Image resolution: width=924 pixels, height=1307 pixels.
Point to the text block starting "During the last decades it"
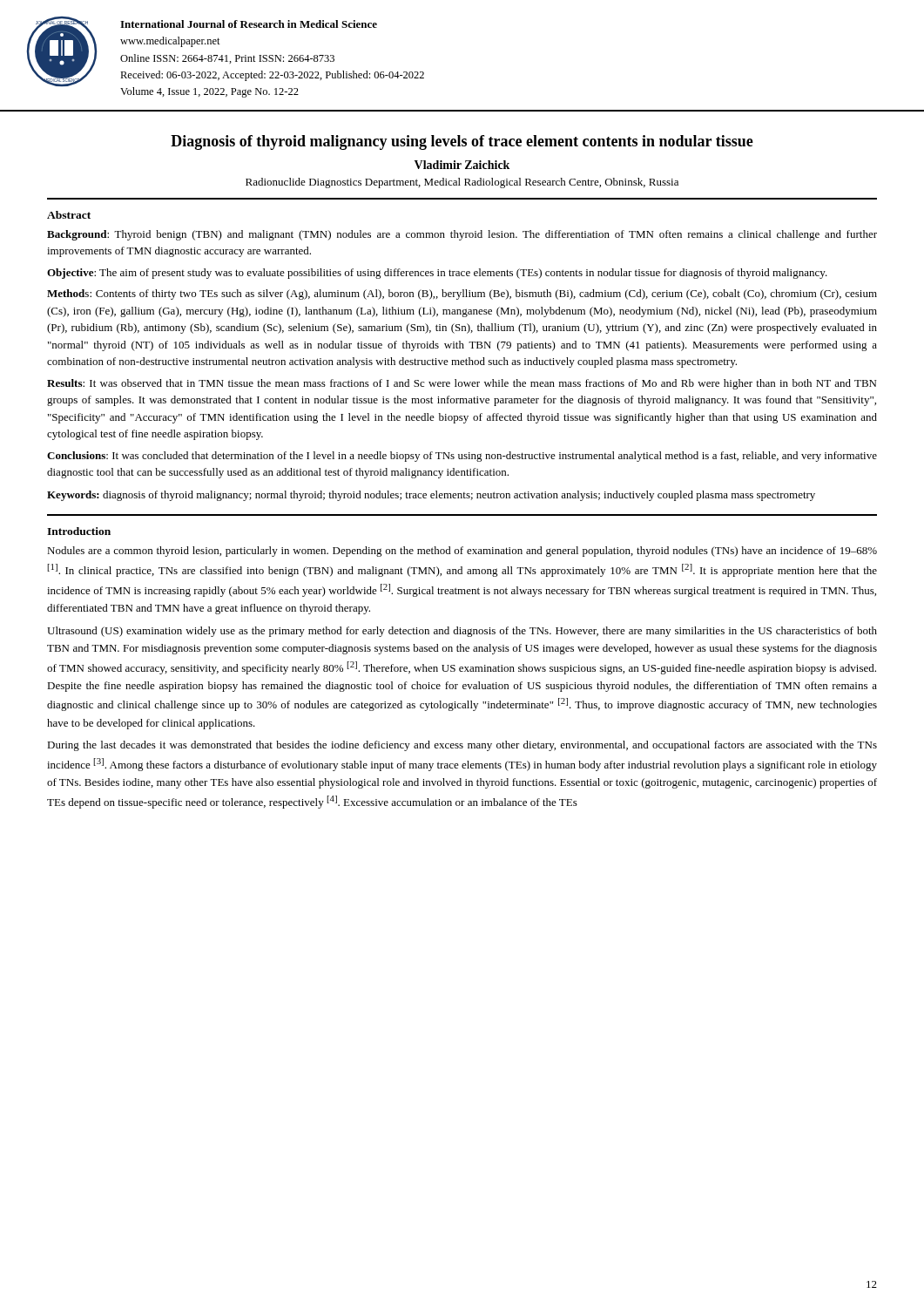pyautogui.click(x=462, y=773)
